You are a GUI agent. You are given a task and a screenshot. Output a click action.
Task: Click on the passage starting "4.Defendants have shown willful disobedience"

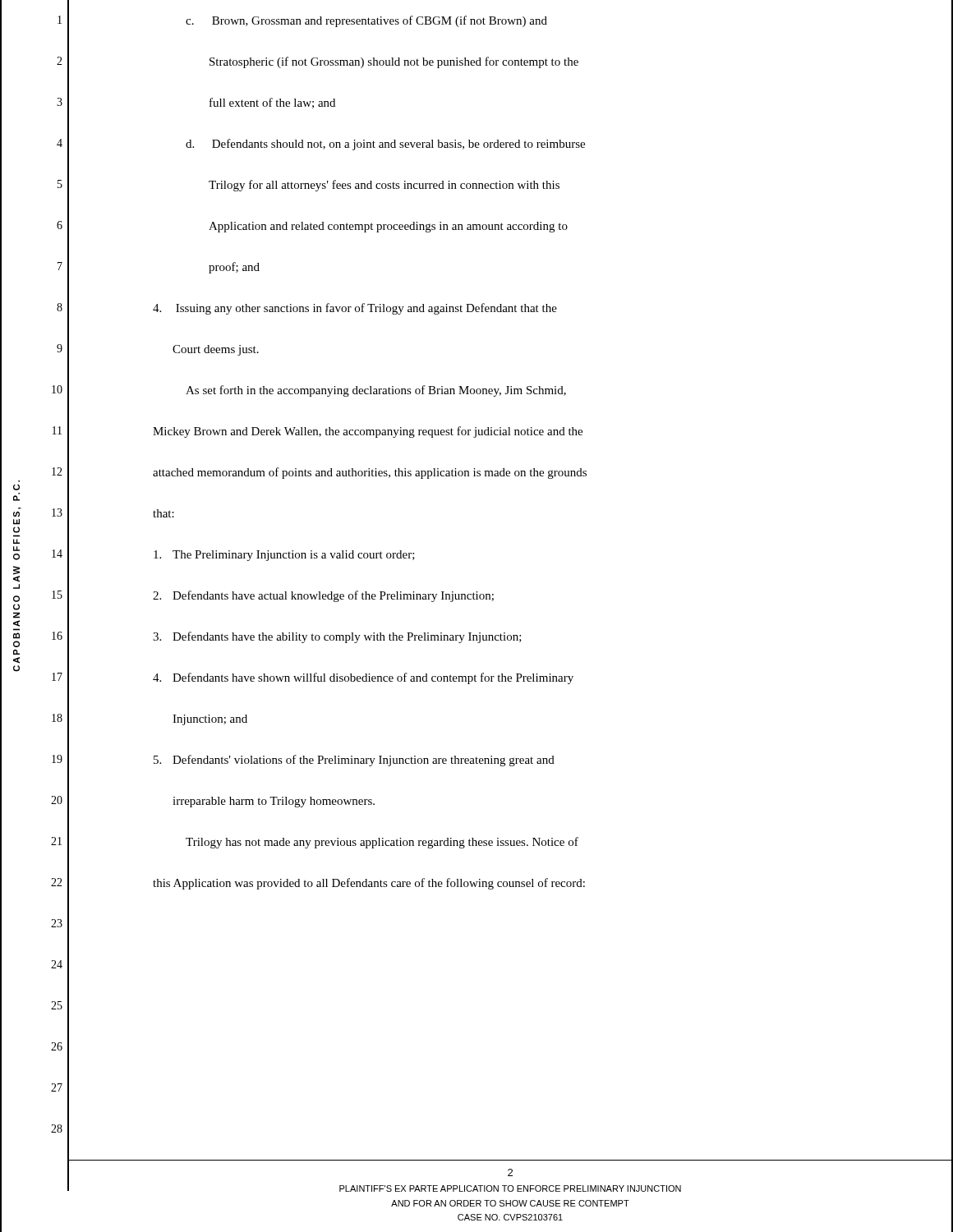[363, 678]
